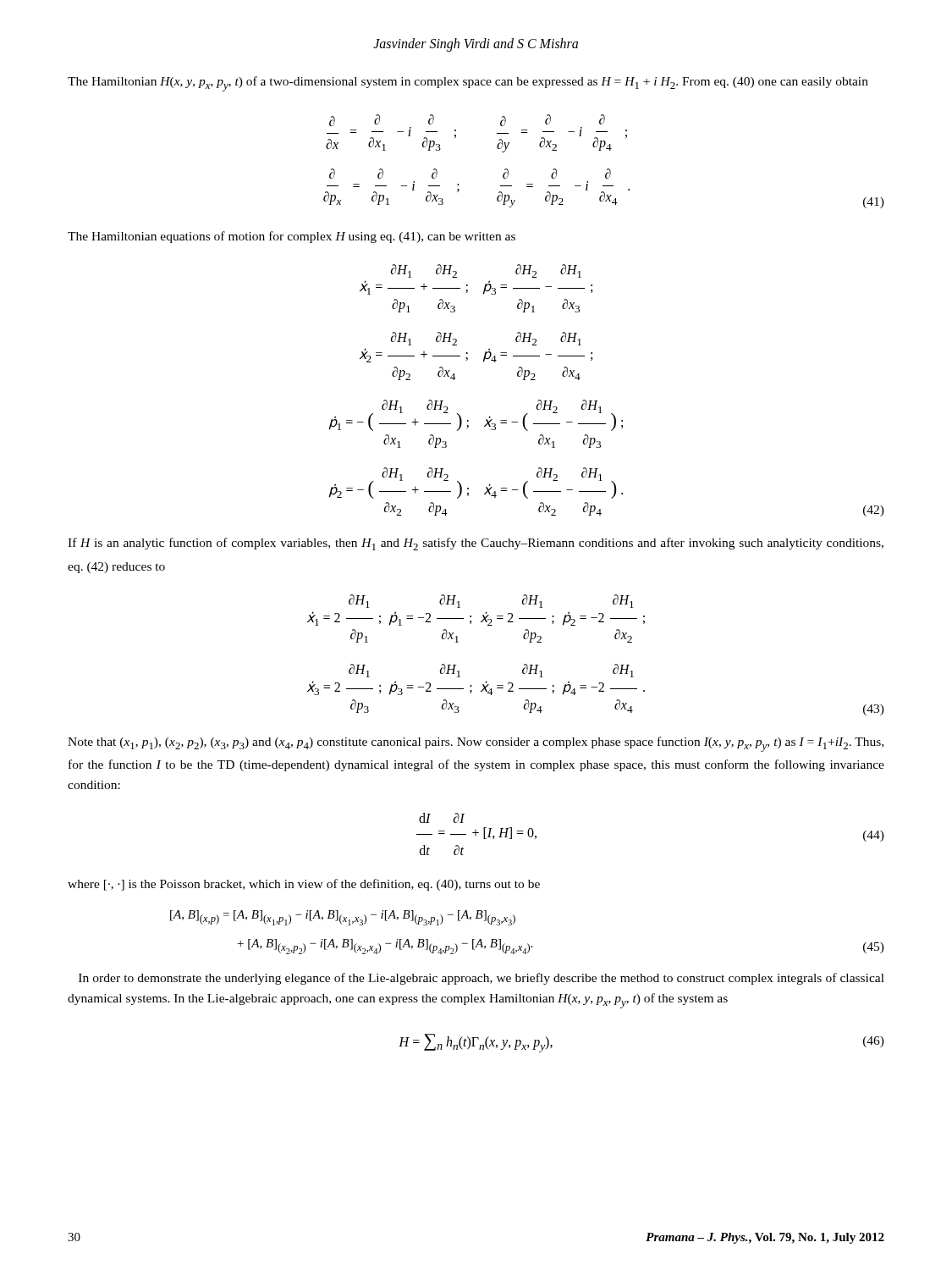The height and width of the screenshot is (1270, 952).
Task: Click on the formula that says "H = ∑n hn(t)Γn(x,"
Action: 476,1040
